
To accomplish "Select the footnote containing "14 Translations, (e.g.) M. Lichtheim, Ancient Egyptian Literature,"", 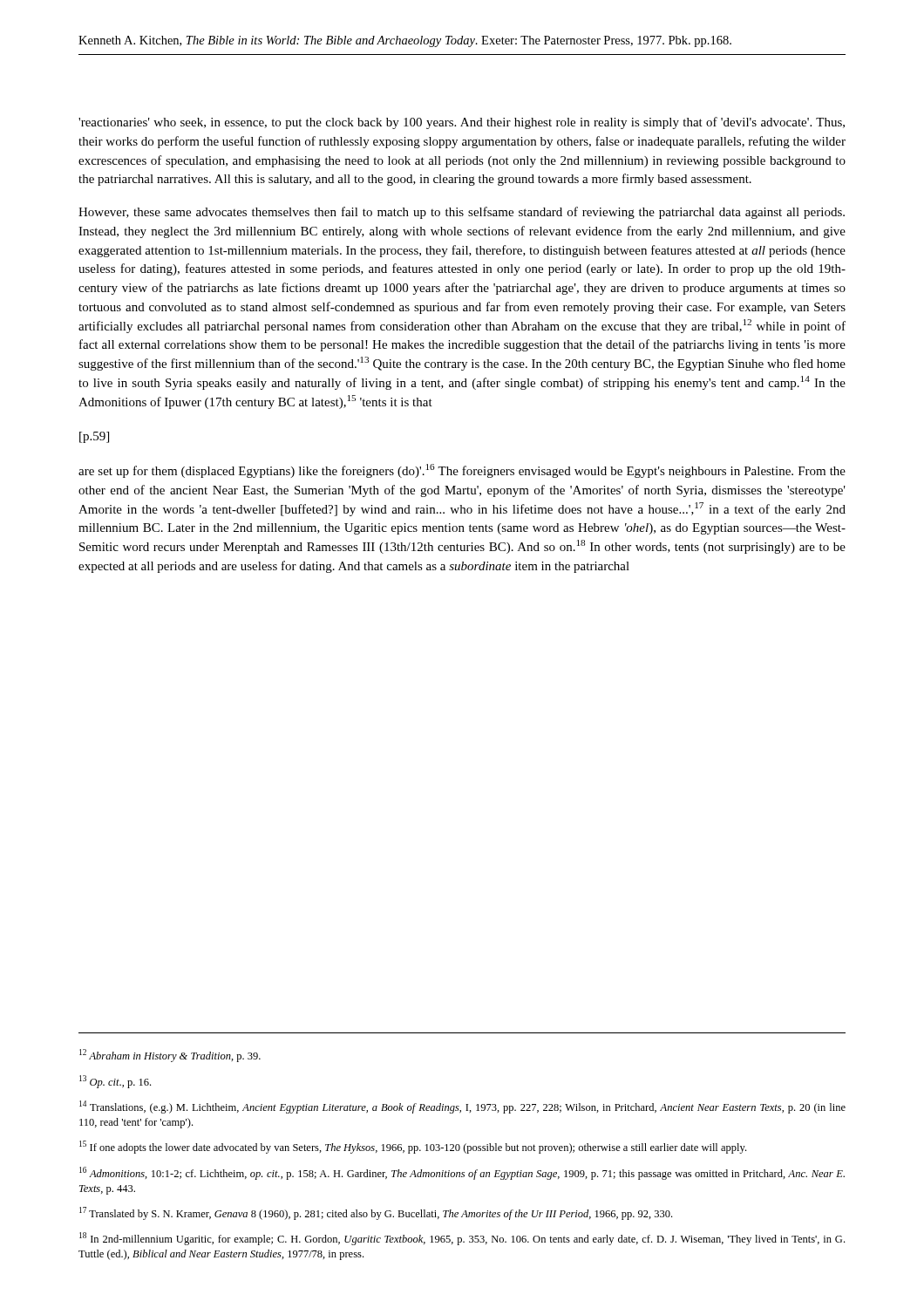I will [462, 1115].
